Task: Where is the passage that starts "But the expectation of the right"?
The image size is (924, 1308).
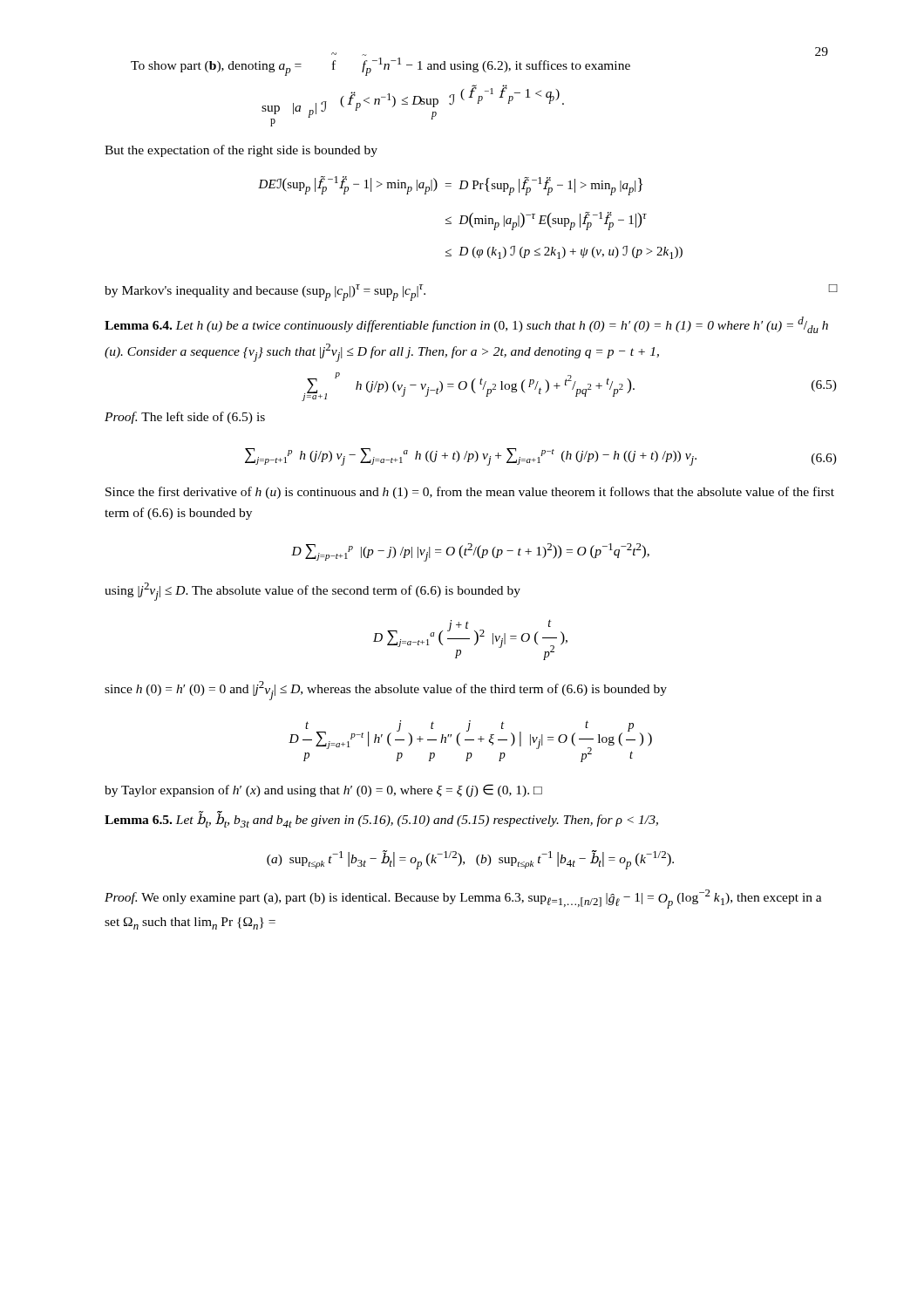Action: click(x=241, y=151)
